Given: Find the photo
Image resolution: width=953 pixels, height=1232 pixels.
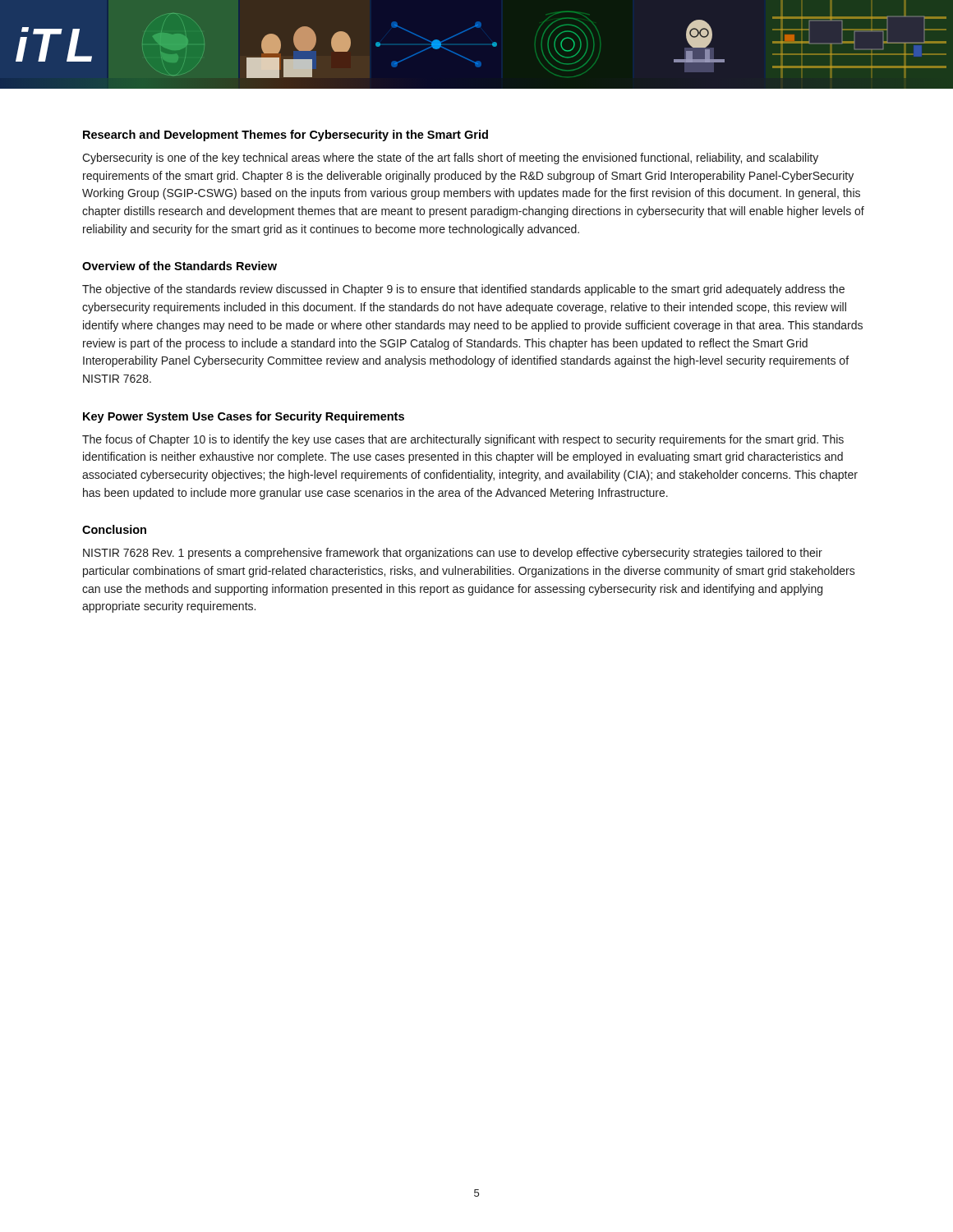Looking at the screenshot, I should [x=476, y=44].
